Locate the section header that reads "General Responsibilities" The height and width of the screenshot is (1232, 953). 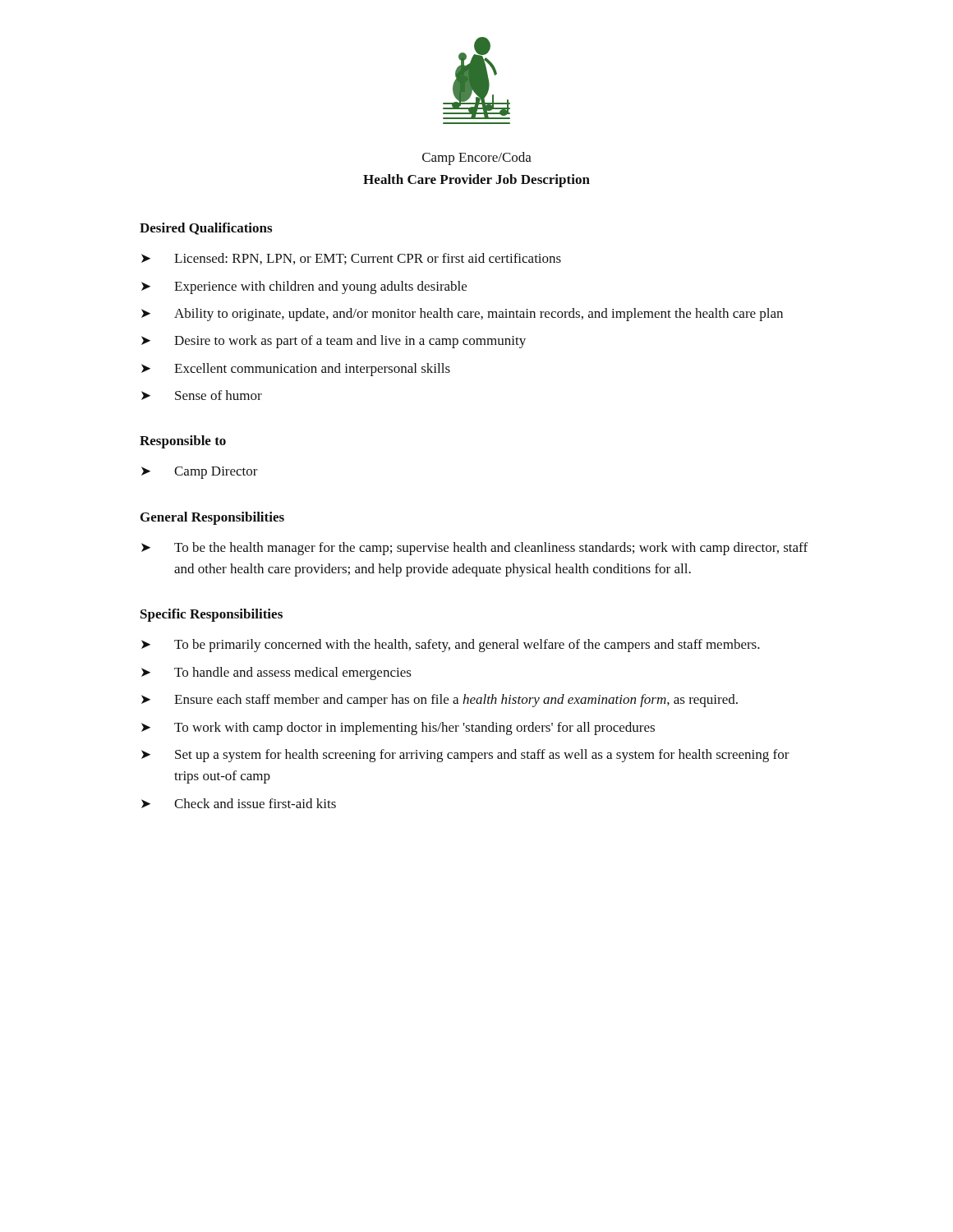(212, 517)
